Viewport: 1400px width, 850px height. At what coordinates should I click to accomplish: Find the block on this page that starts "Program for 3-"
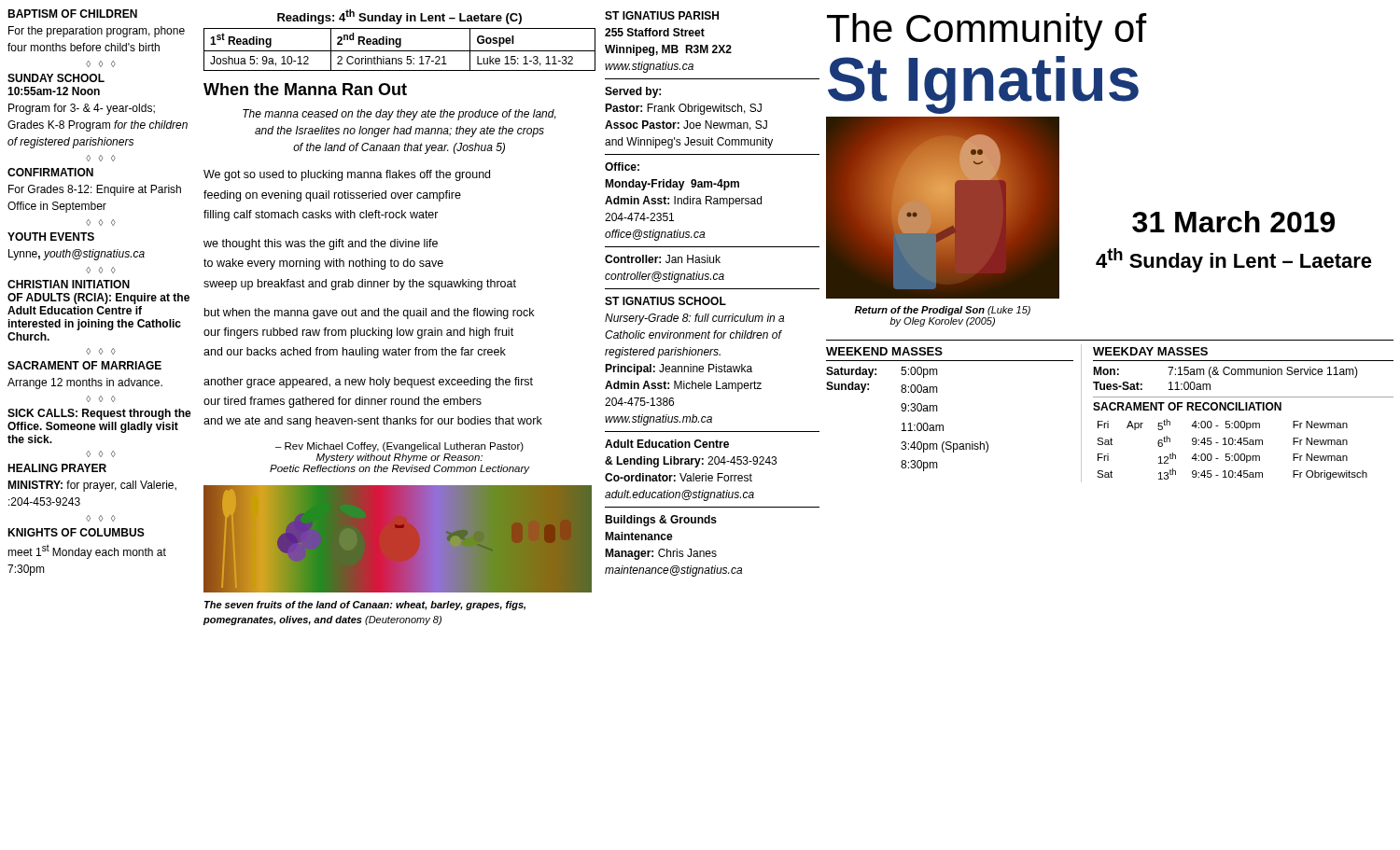click(x=98, y=125)
